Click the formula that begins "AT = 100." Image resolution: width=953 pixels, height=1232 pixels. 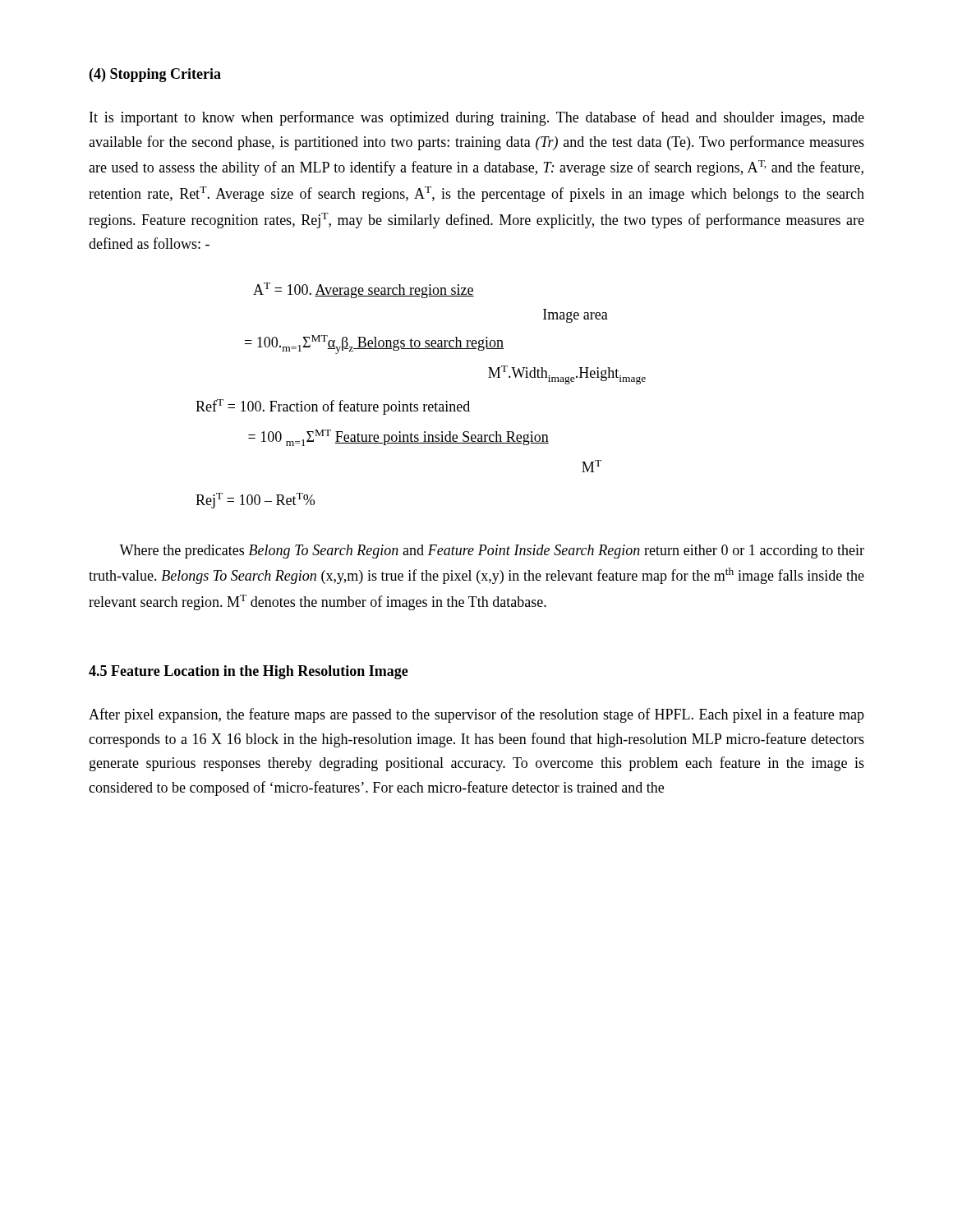[476, 395]
